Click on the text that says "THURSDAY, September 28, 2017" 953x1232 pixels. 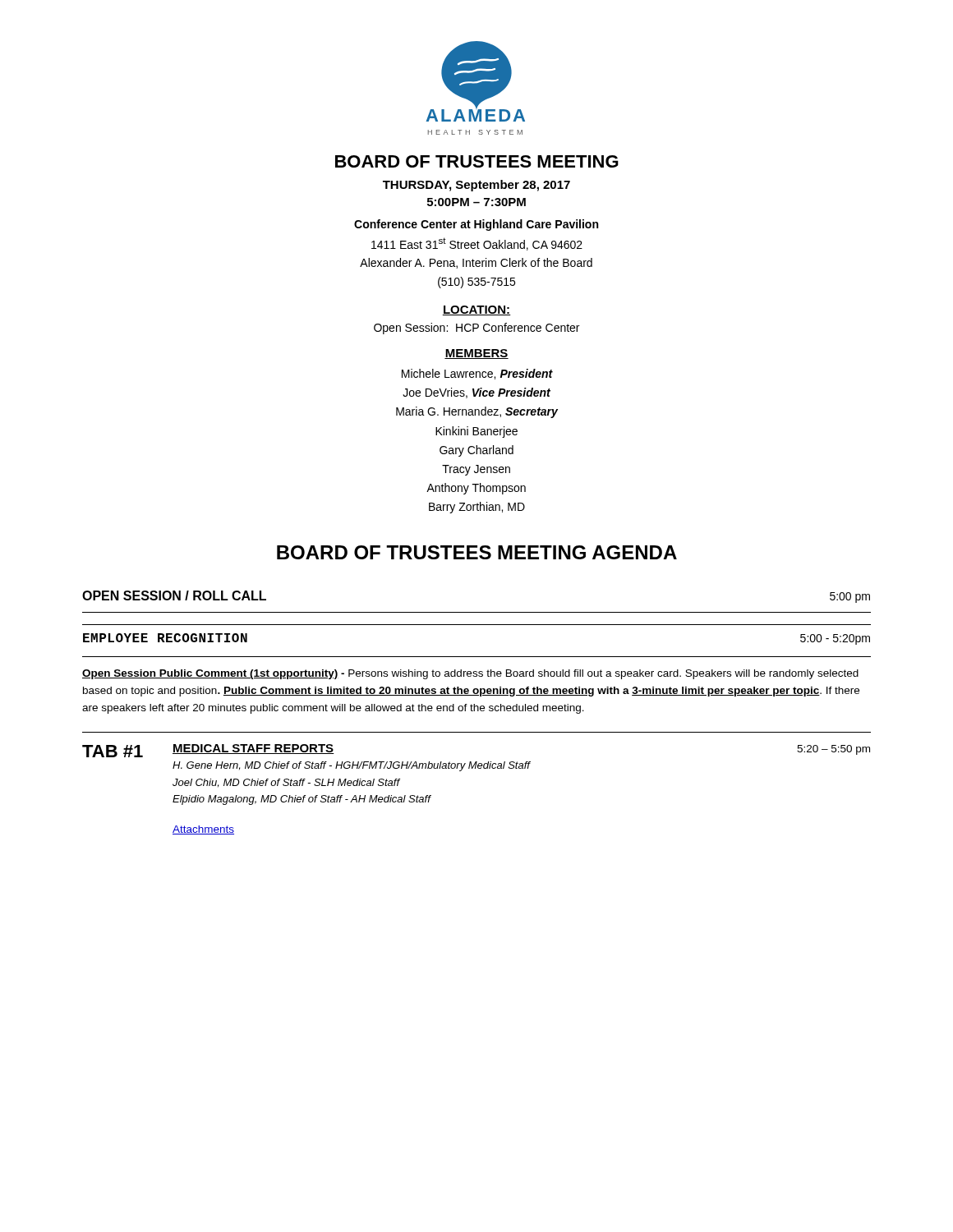pos(476,184)
